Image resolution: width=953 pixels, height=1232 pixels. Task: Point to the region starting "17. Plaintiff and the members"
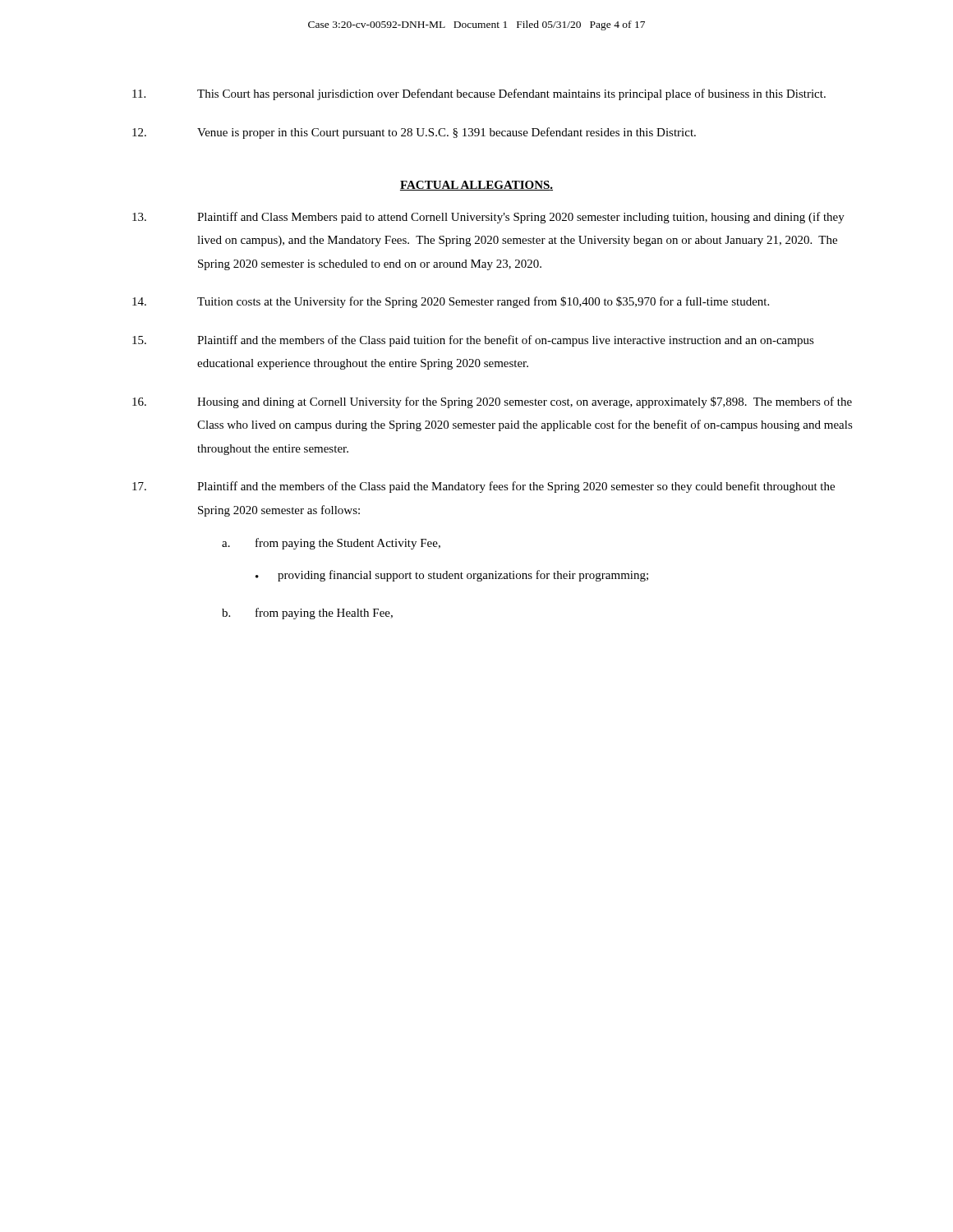476,498
